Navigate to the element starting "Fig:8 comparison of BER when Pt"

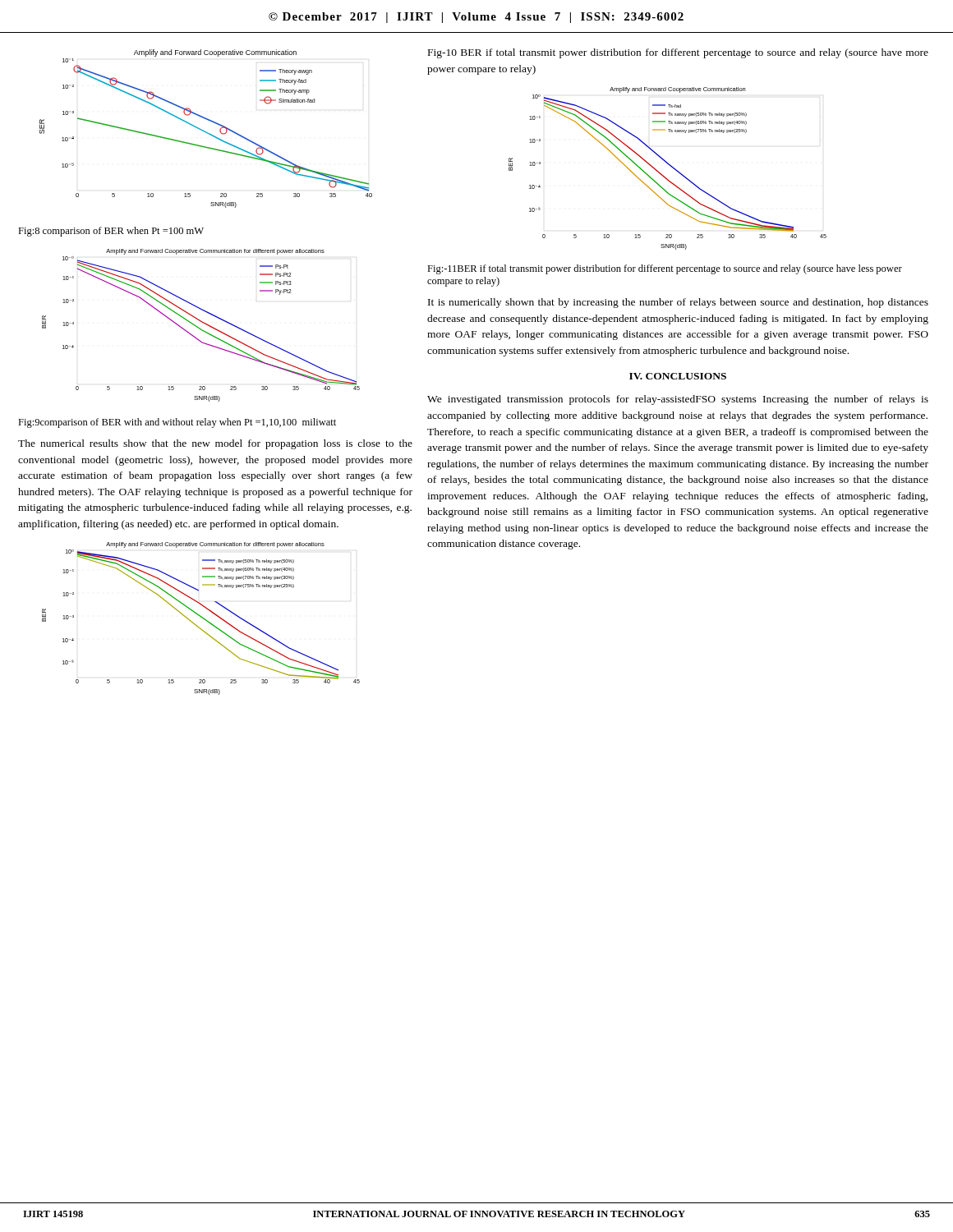pyautogui.click(x=111, y=231)
